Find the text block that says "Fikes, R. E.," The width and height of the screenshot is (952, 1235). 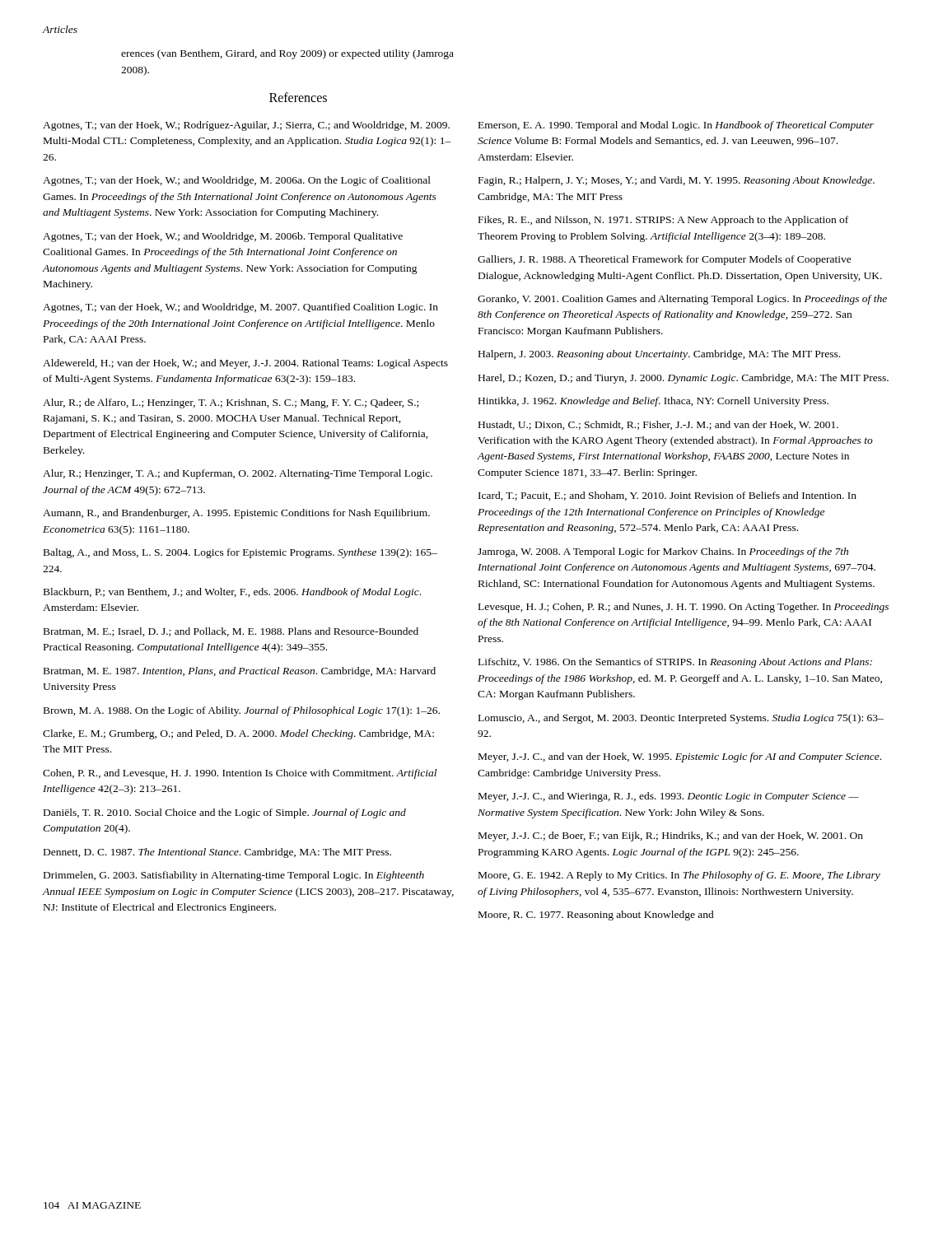(663, 228)
